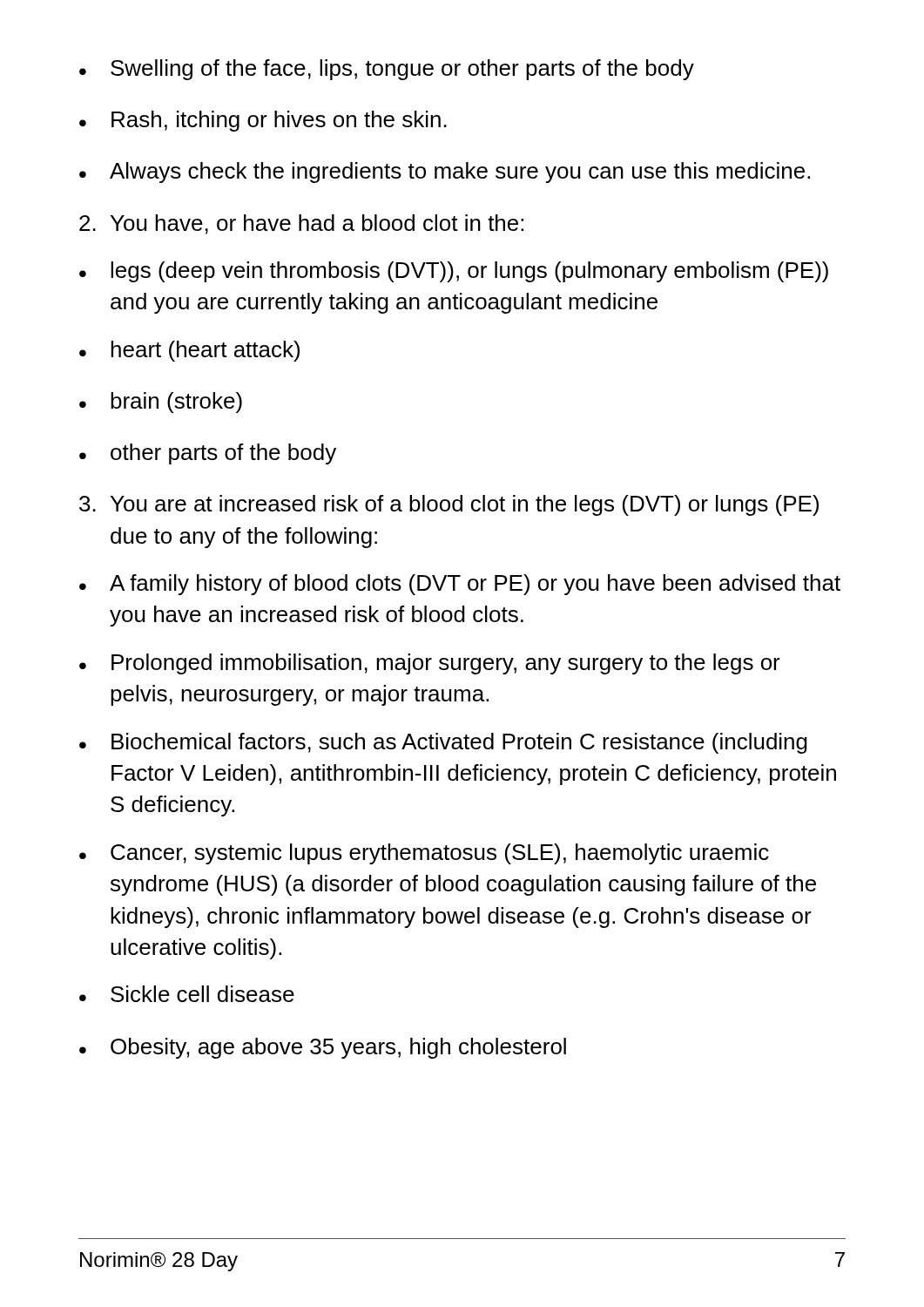Screen dimensions: 1307x924
Task: Select the element starting "• Rash, itching or"
Action: coord(263,121)
